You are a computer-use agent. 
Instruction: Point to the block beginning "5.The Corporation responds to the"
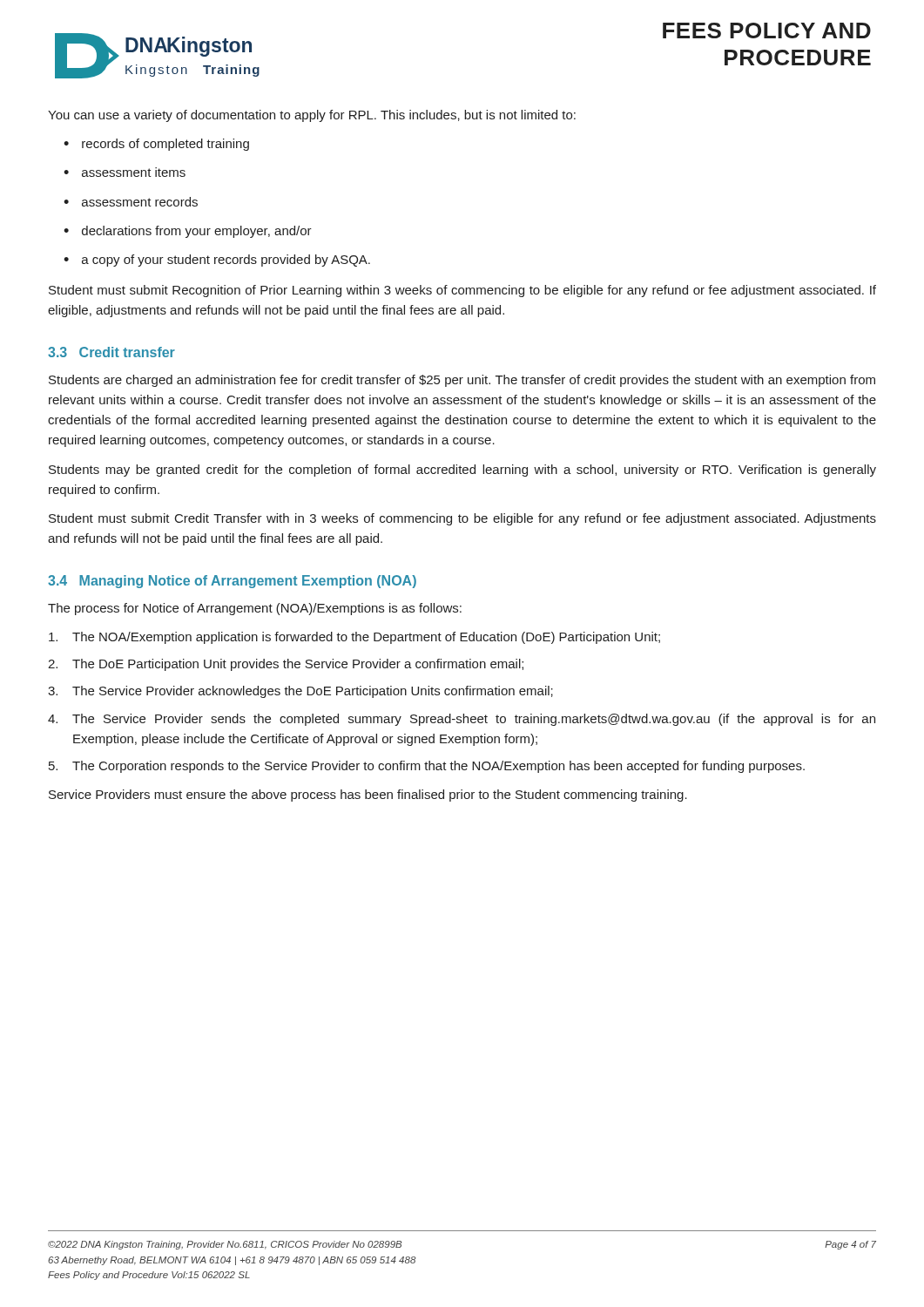(427, 766)
